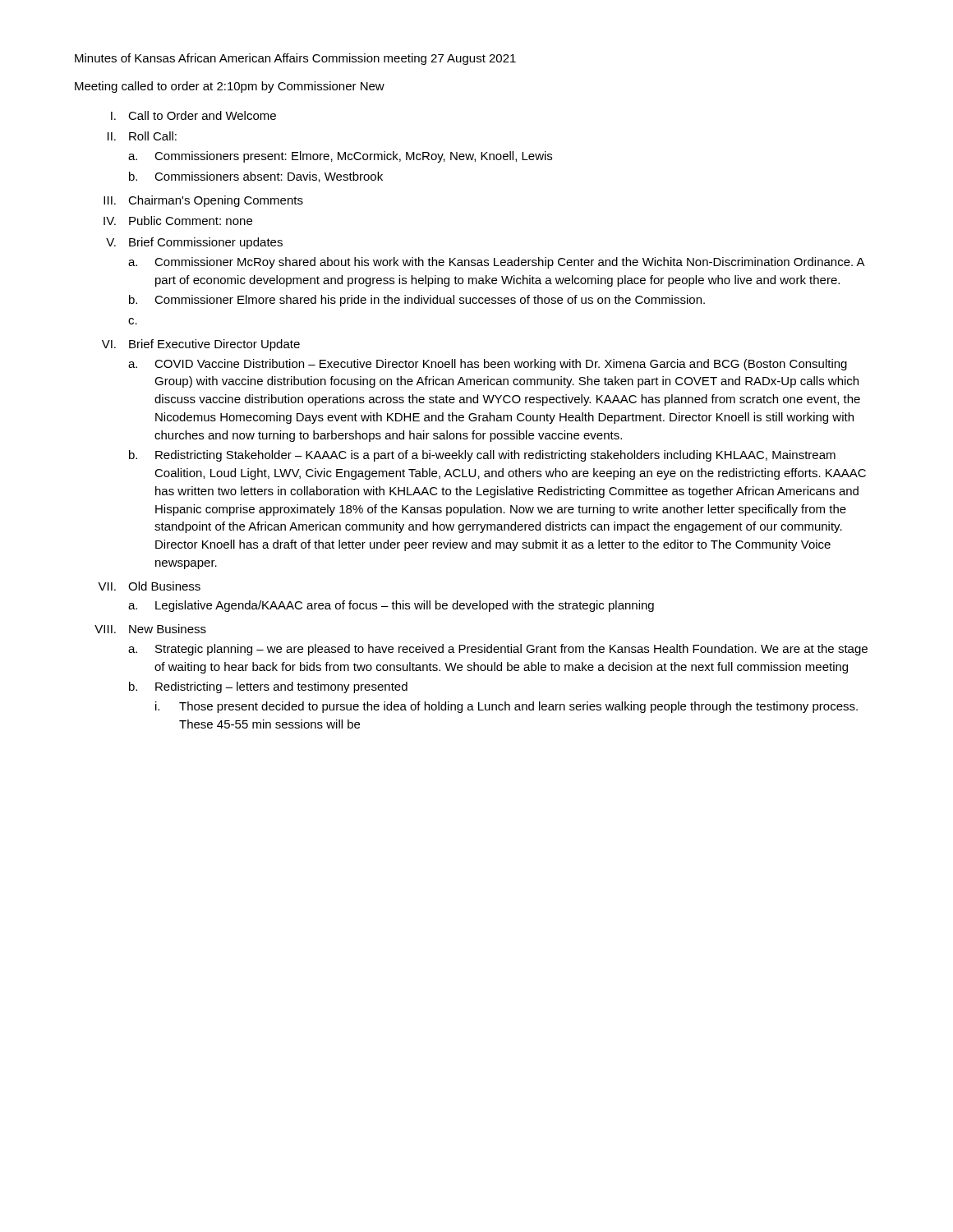Point to the text block starting "b. Redistricting Stakeholder – KAAAC is a part"

[x=504, y=509]
